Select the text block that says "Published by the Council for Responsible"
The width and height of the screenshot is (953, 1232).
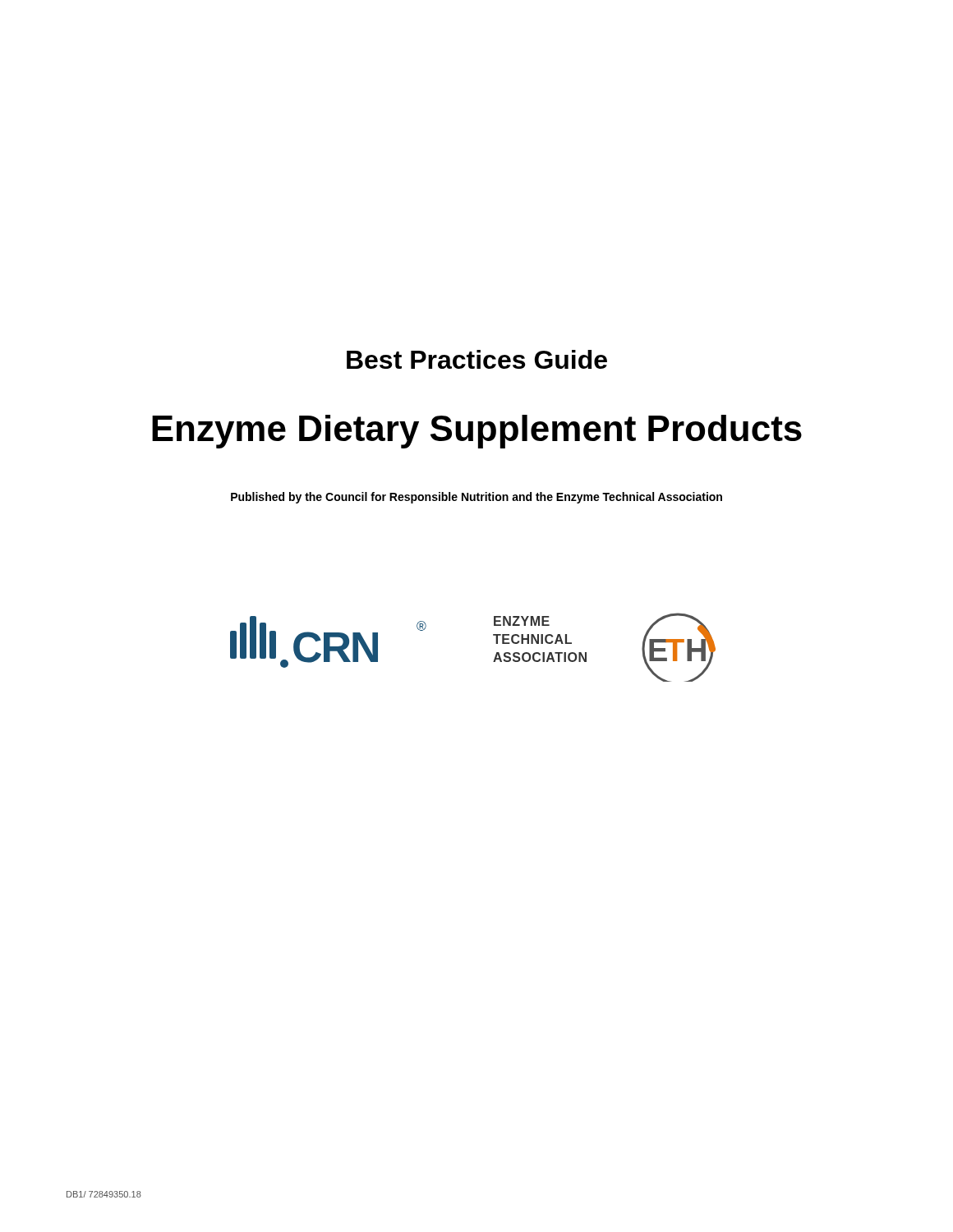point(476,497)
